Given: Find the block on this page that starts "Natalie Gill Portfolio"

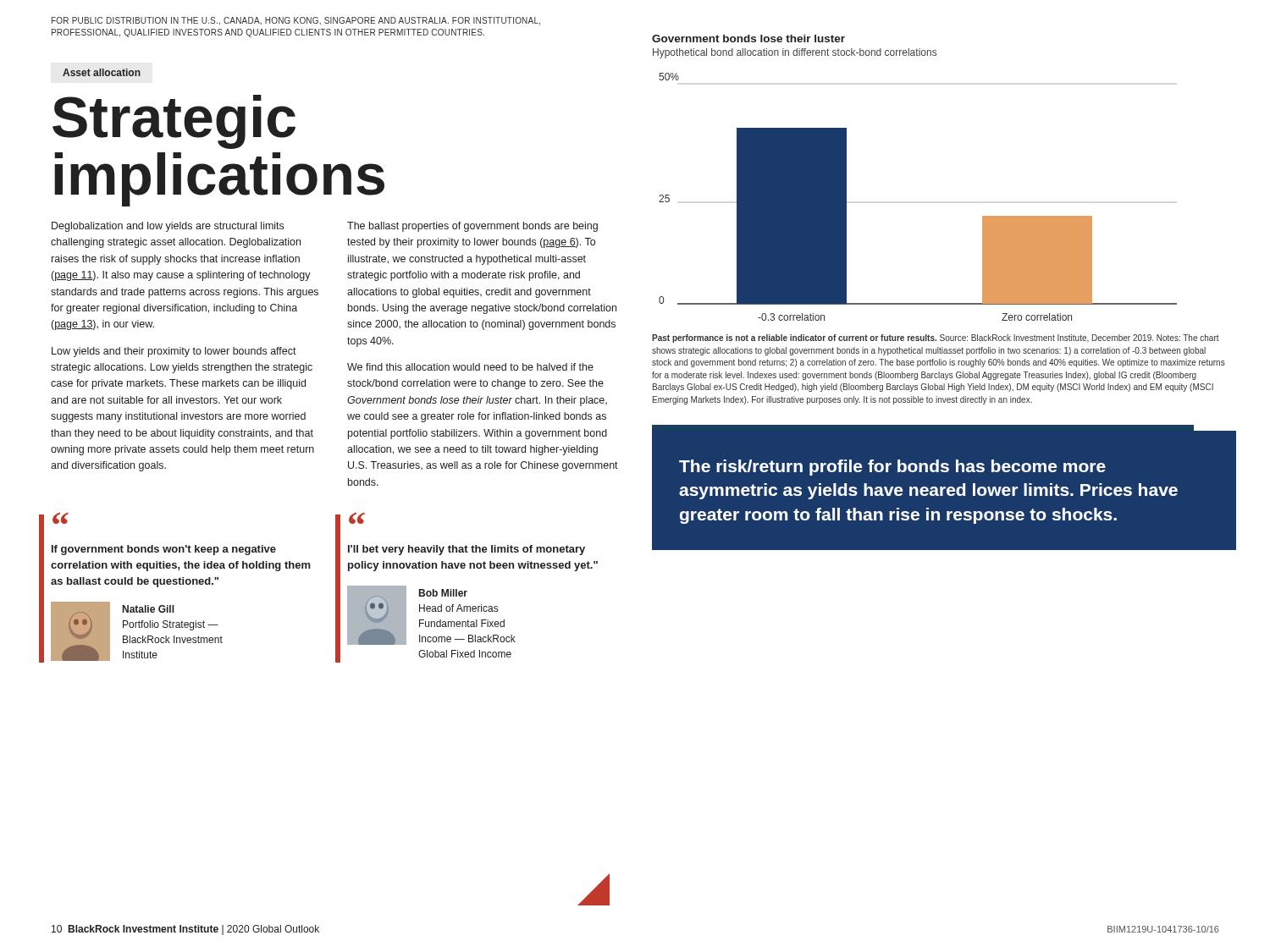Looking at the screenshot, I should 172,631.
